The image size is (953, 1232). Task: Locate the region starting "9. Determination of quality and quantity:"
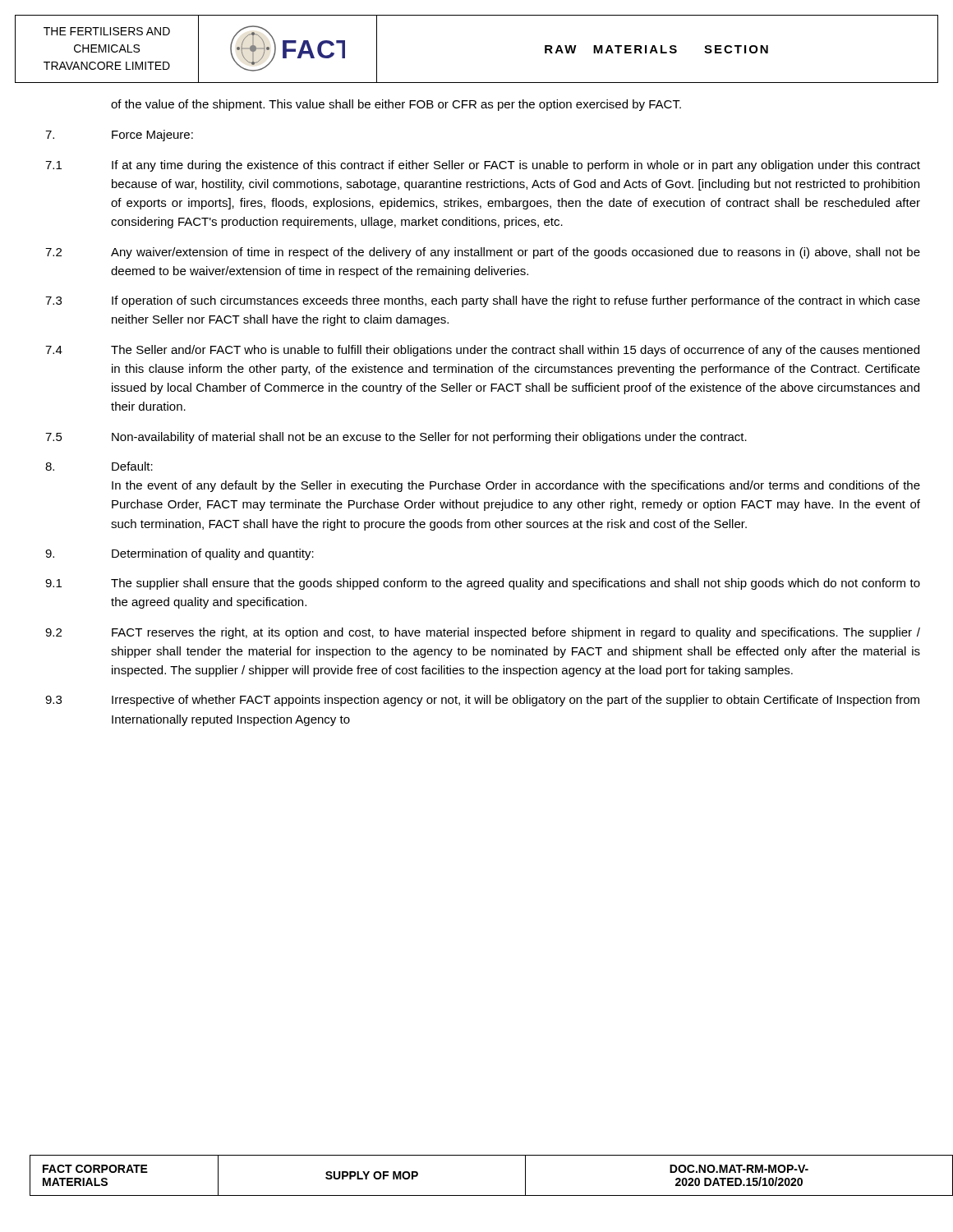point(180,554)
